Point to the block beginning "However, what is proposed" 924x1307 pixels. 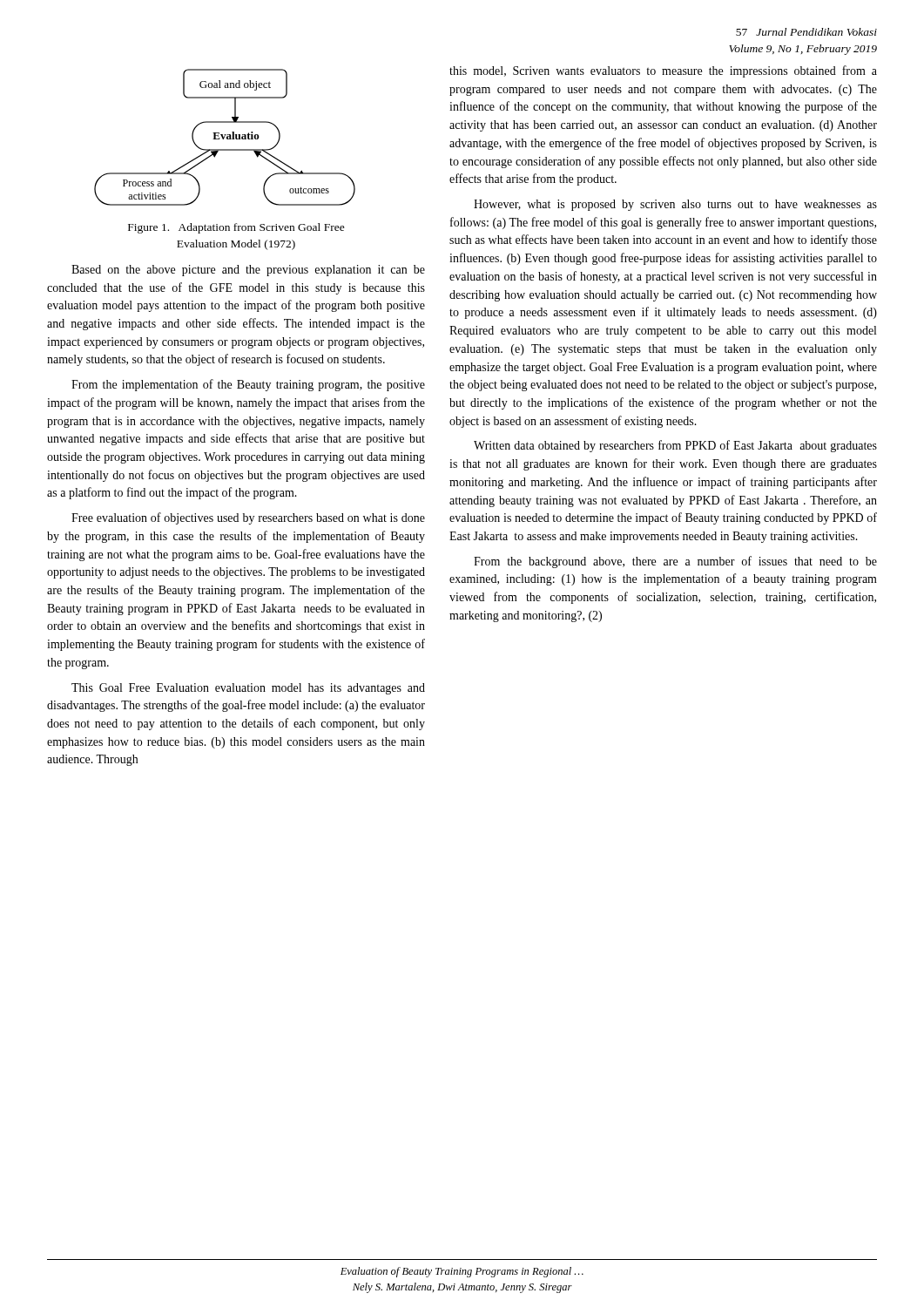coord(663,313)
